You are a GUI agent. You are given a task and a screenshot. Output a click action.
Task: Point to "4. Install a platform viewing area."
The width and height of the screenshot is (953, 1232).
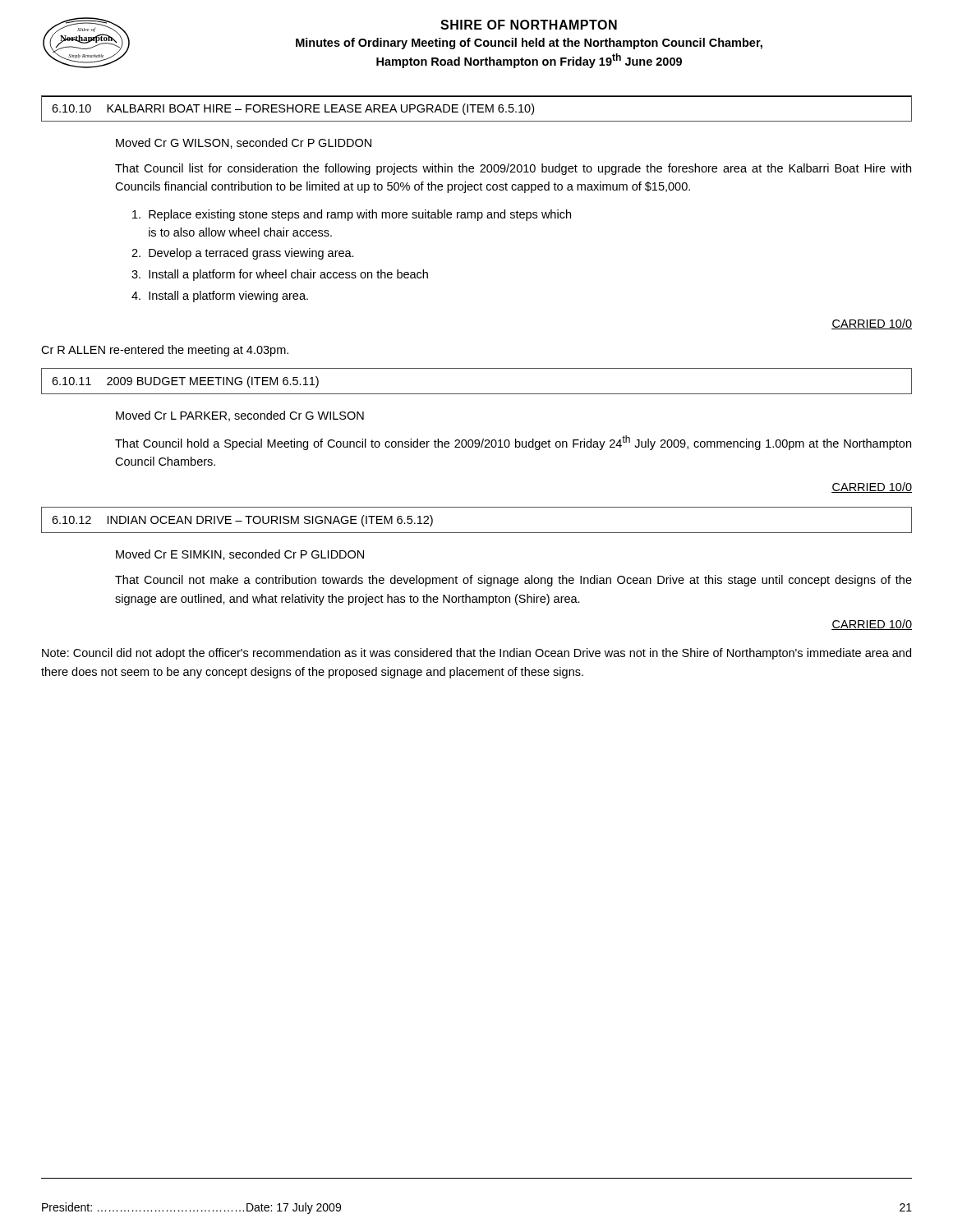220,296
